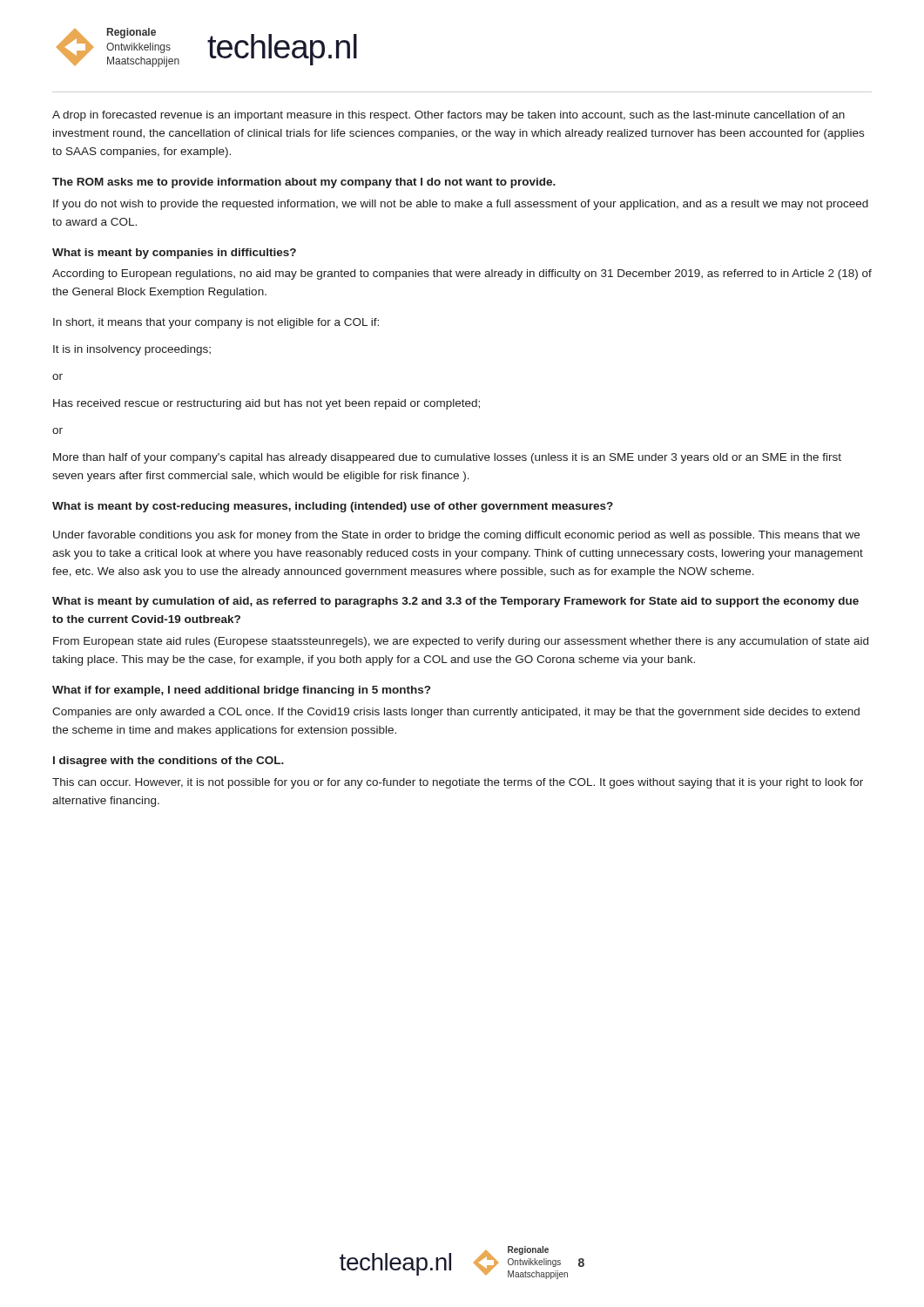Find the element starting "This can occur. However, it is not possible"
Image resolution: width=924 pixels, height=1307 pixels.
click(458, 791)
